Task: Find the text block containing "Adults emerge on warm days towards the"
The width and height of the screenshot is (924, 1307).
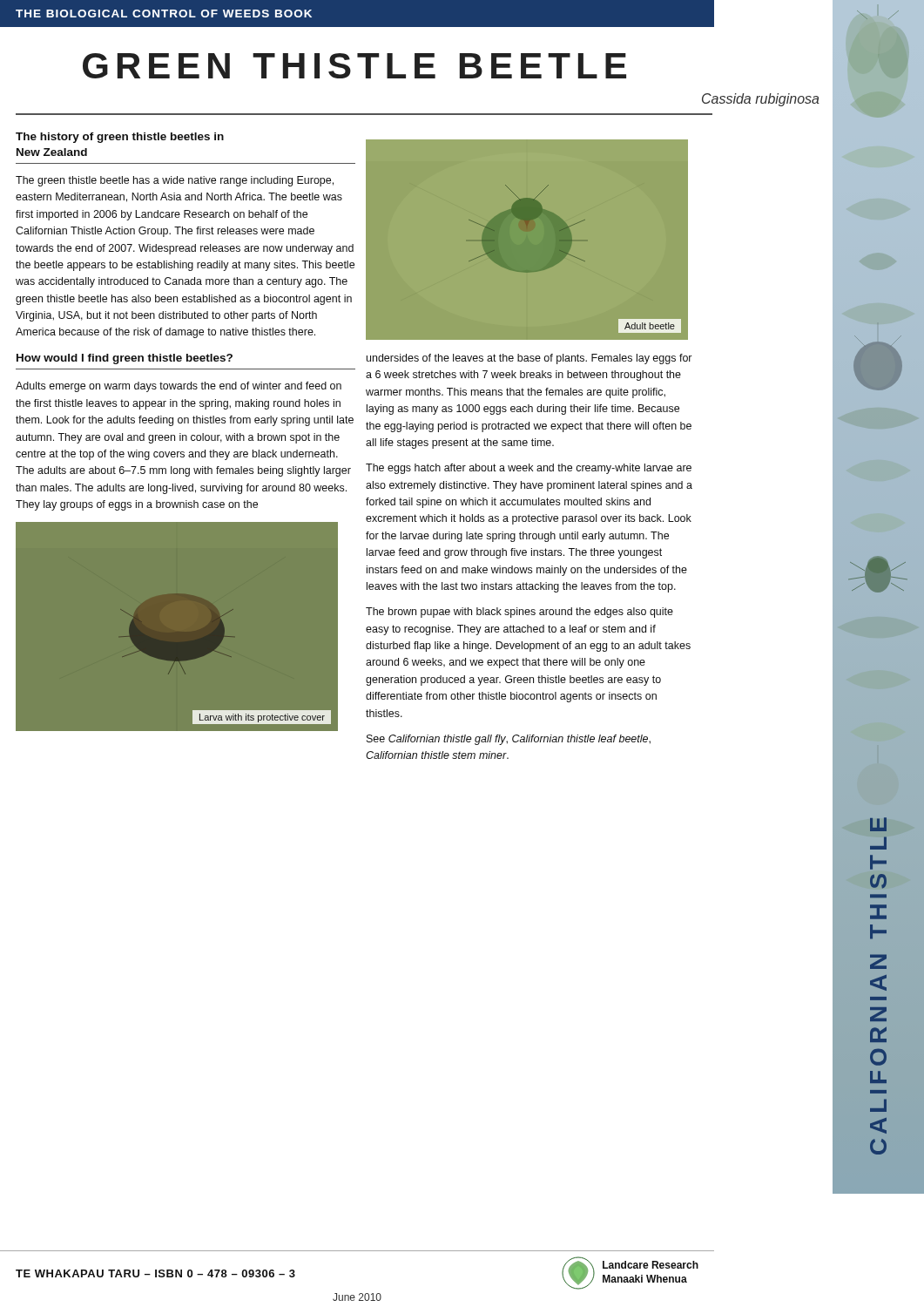Action: (x=185, y=446)
